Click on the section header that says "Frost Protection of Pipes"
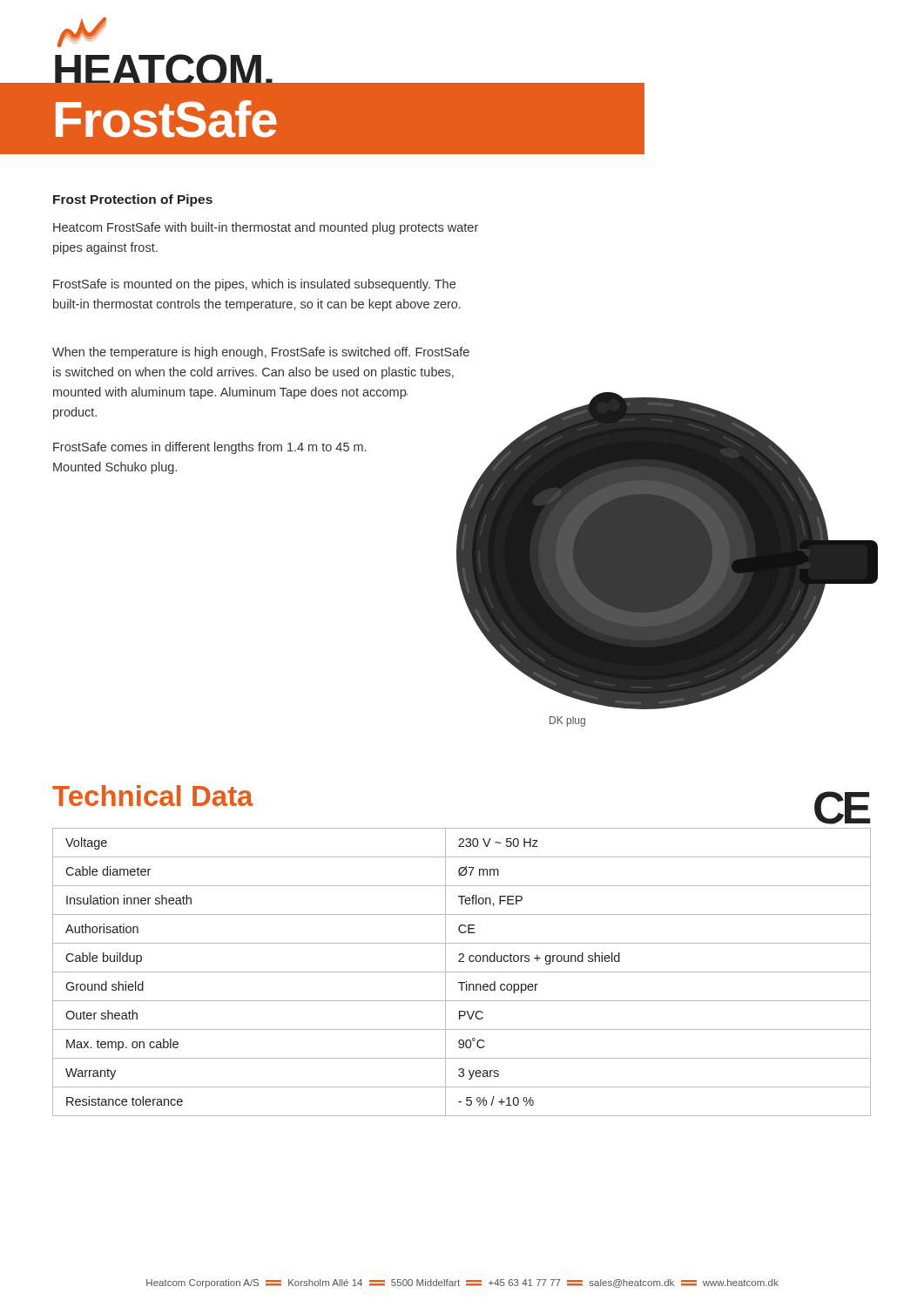924x1307 pixels. [x=133, y=199]
